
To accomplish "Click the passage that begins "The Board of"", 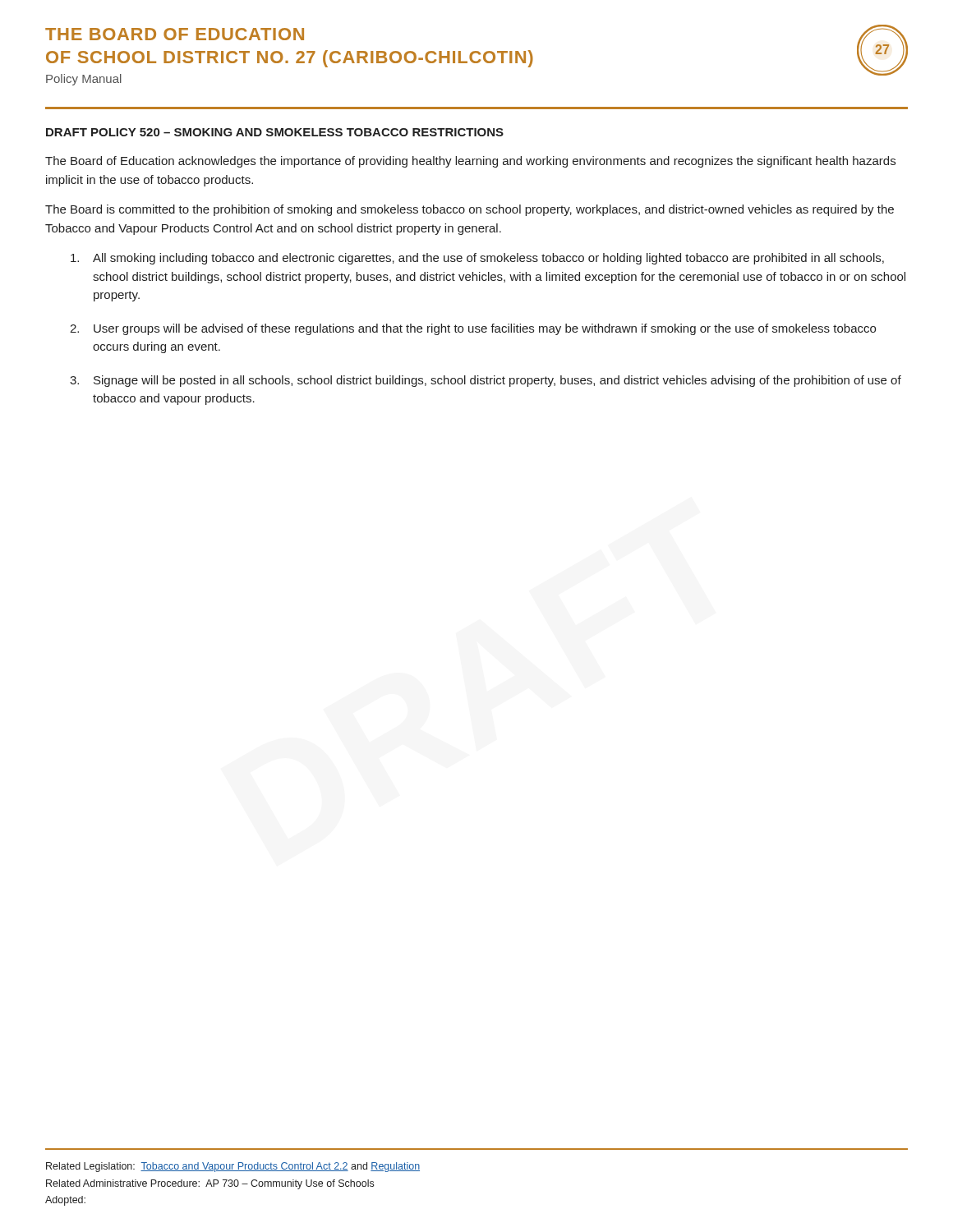I will tap(471, 170).
